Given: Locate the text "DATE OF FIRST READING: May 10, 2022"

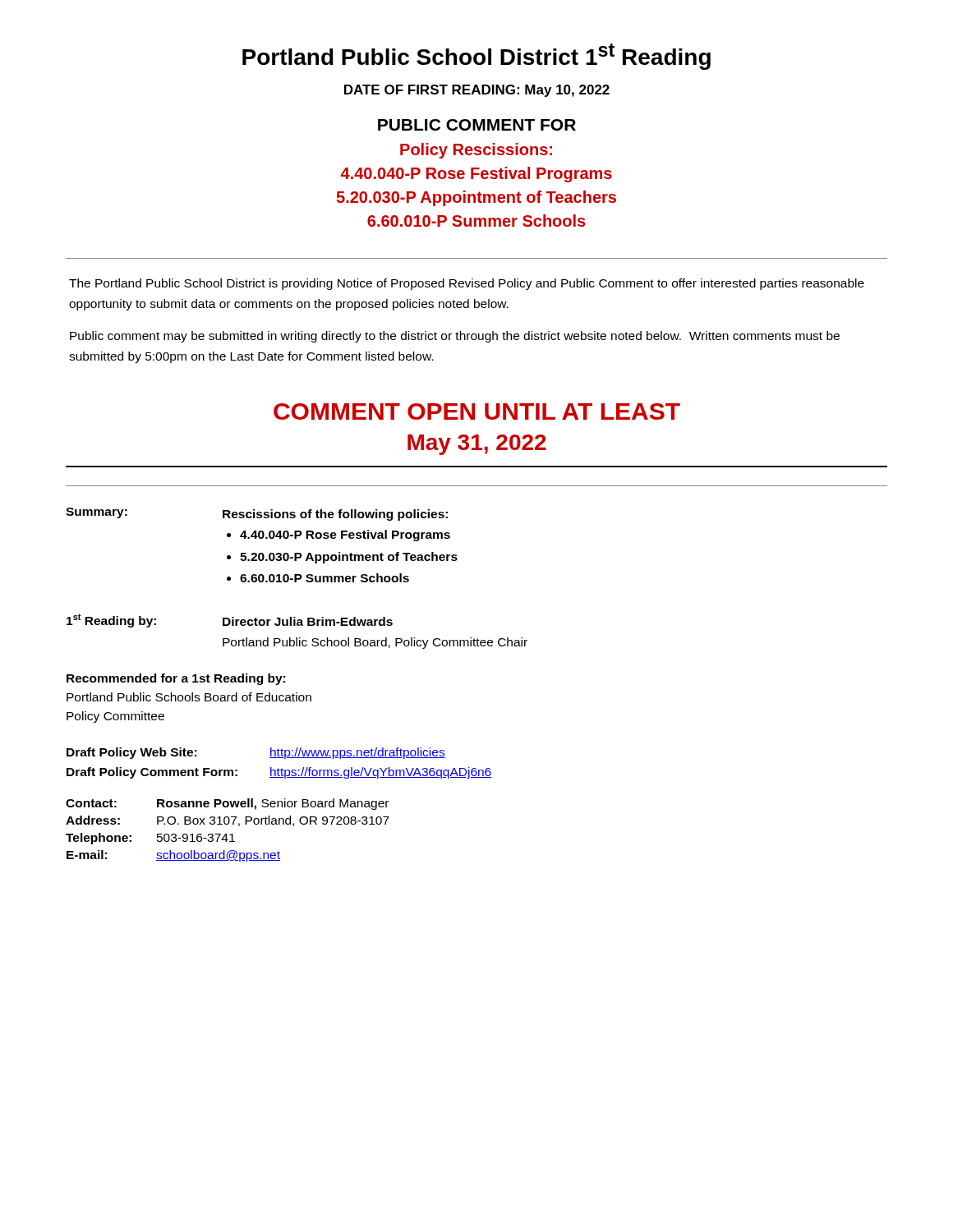Looking at the screenshot, I should point(476,90).
